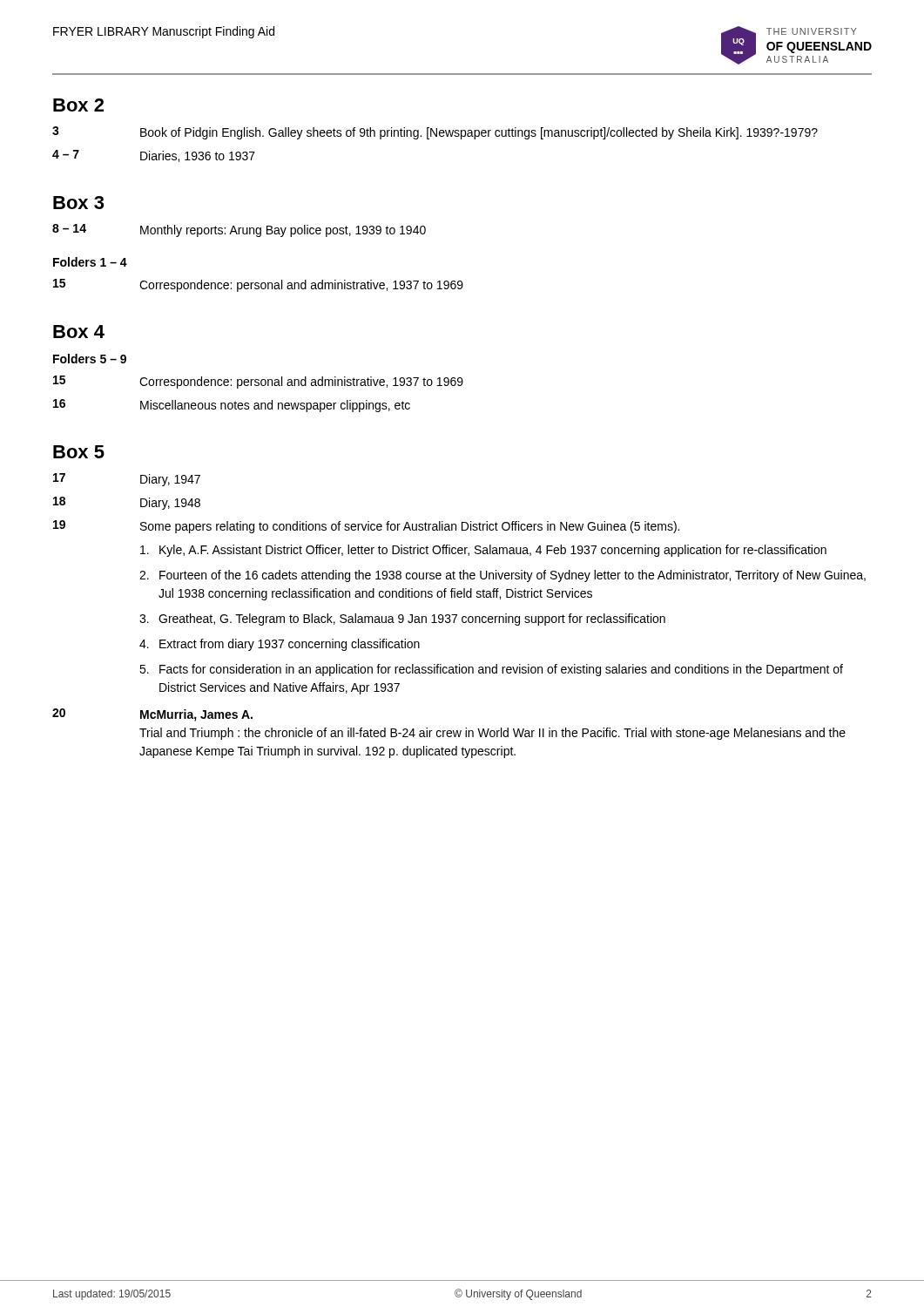Locate the text block that reads "3 Book of"
The image size is (924, 1307).
pos(462,133)
